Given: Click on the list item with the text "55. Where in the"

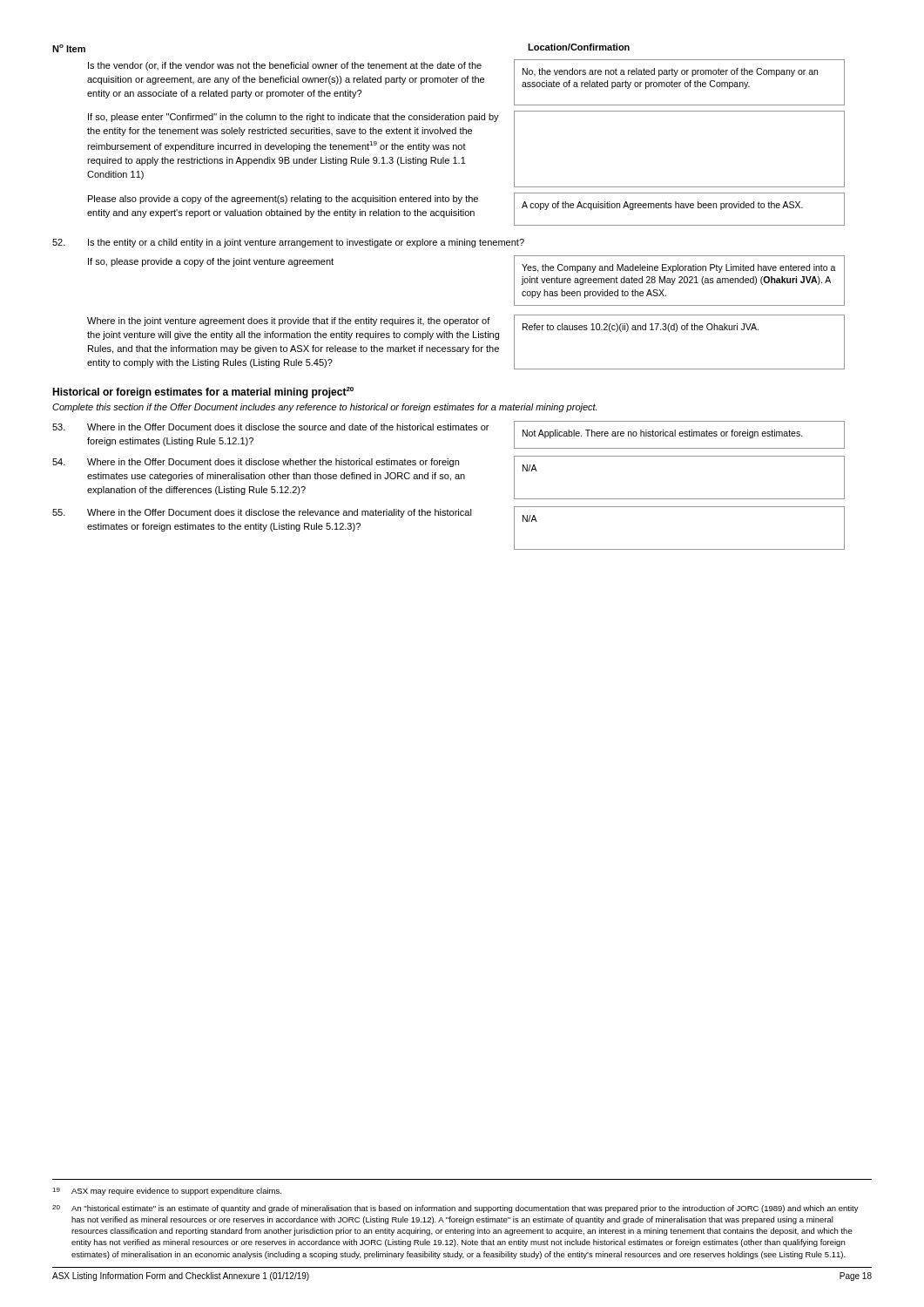Looking at the screenshot, I should coord(276,520).
